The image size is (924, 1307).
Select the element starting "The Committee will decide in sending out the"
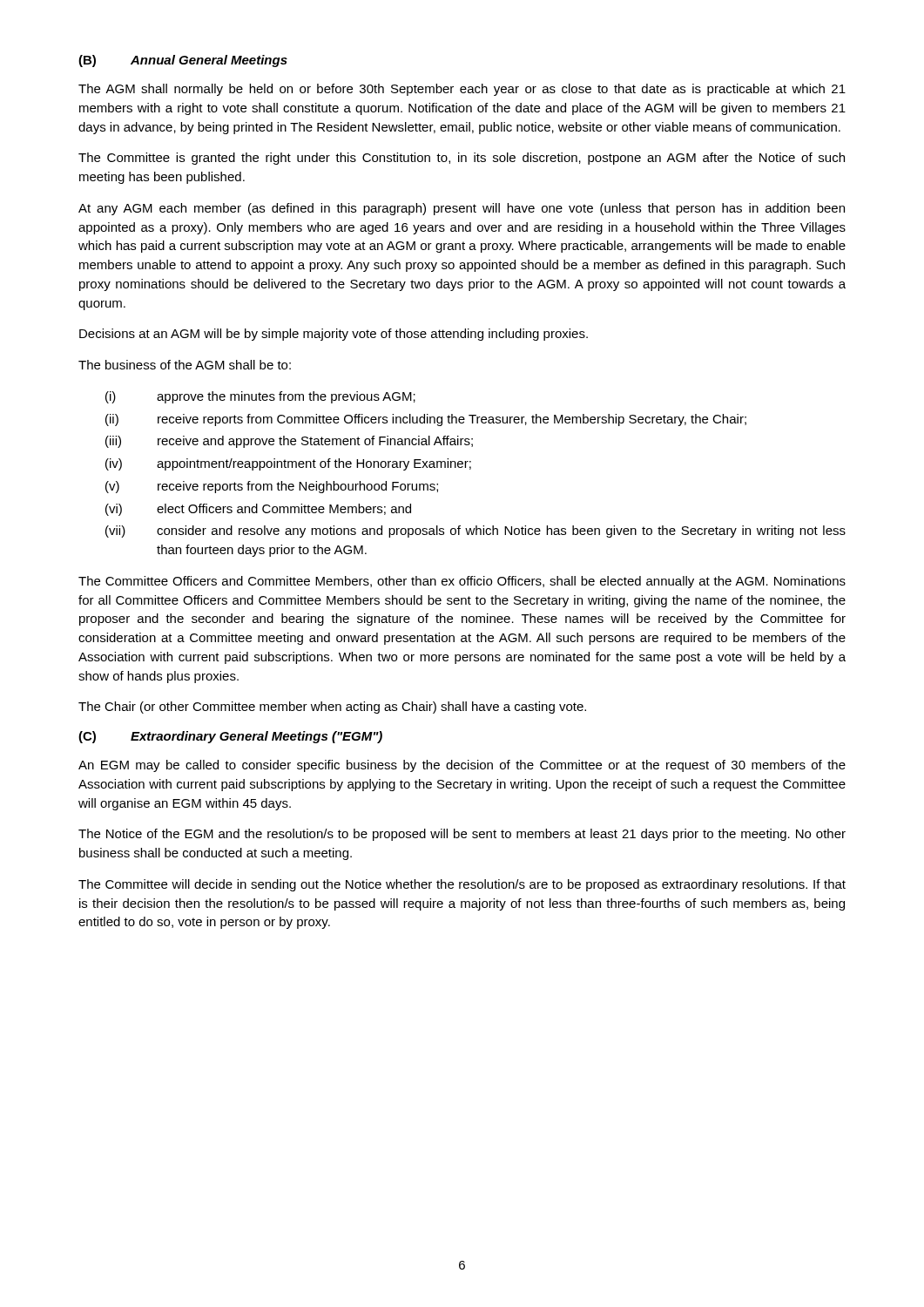[x=462, y=903]
